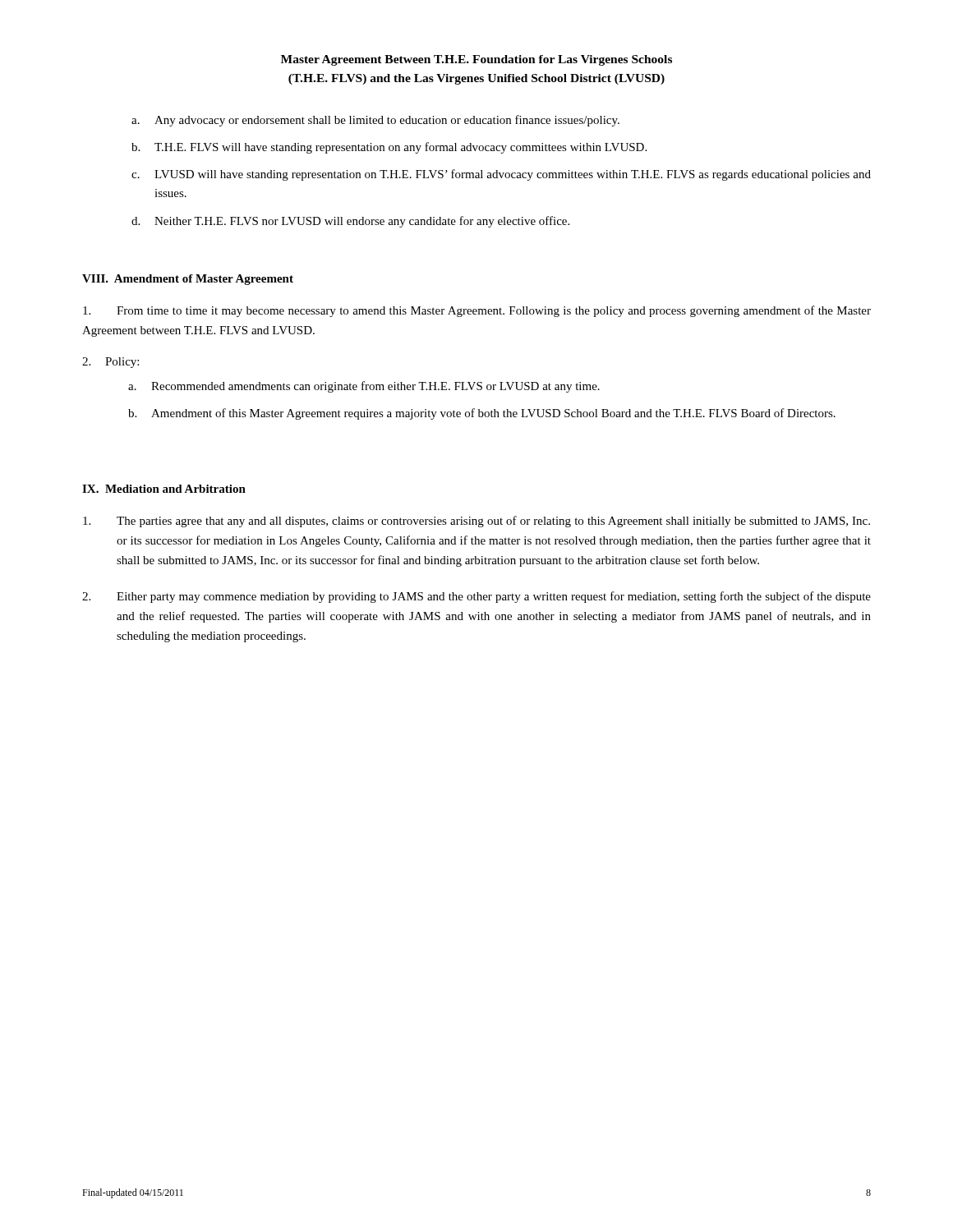Click on the list item with the text "d. Neither T.H.E. FLVS nor LVUSD will"
953x1232 pixels.
pyautogui.click(x=501, y=221)
